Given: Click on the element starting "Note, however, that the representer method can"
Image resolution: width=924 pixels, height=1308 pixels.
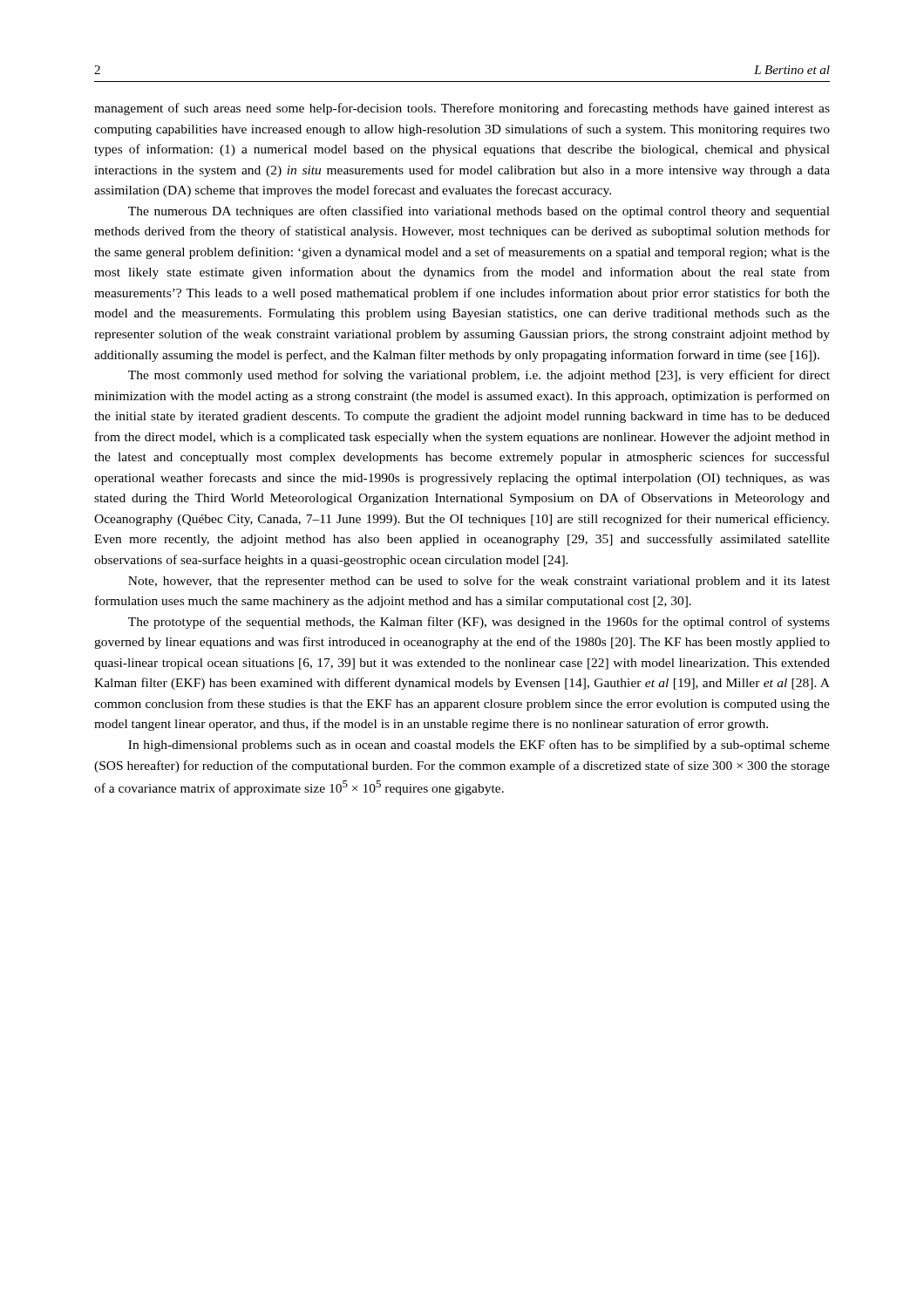Looking at the screenshot, I should (462, 590).
